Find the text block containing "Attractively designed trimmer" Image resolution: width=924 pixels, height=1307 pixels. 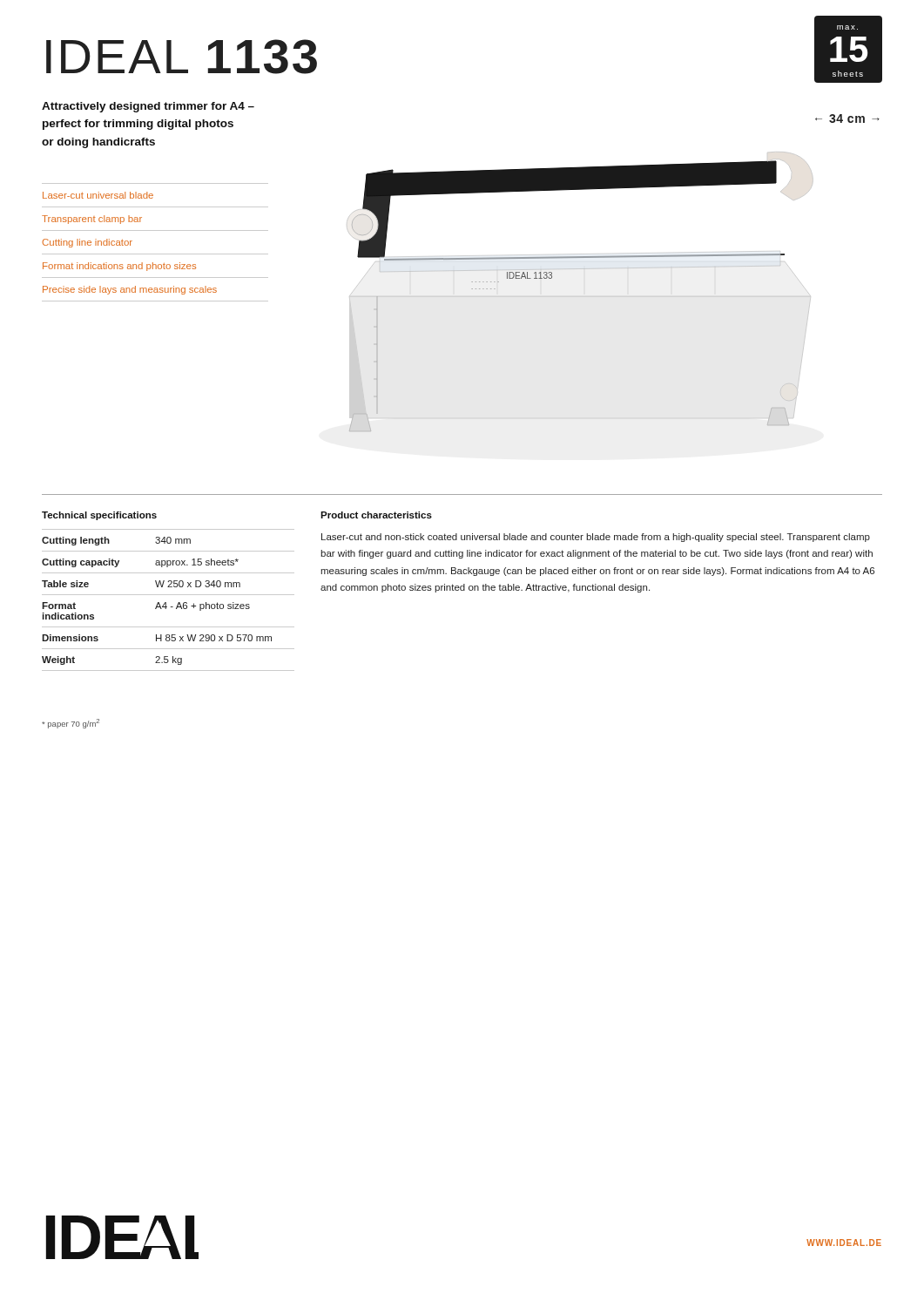177,124
